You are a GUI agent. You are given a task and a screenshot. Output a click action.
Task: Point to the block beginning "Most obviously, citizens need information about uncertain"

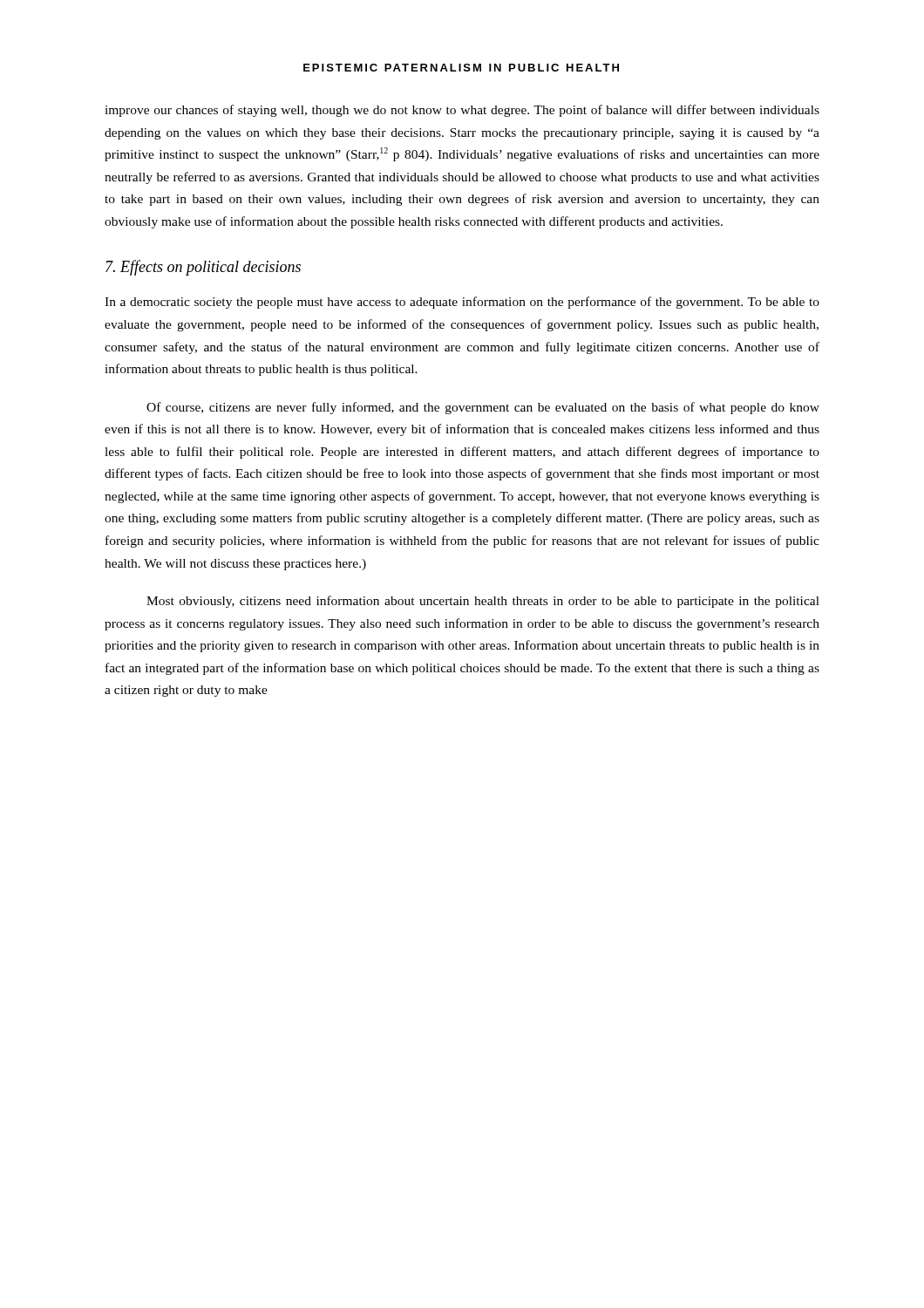pyautogui.click(x=462, y=645)
